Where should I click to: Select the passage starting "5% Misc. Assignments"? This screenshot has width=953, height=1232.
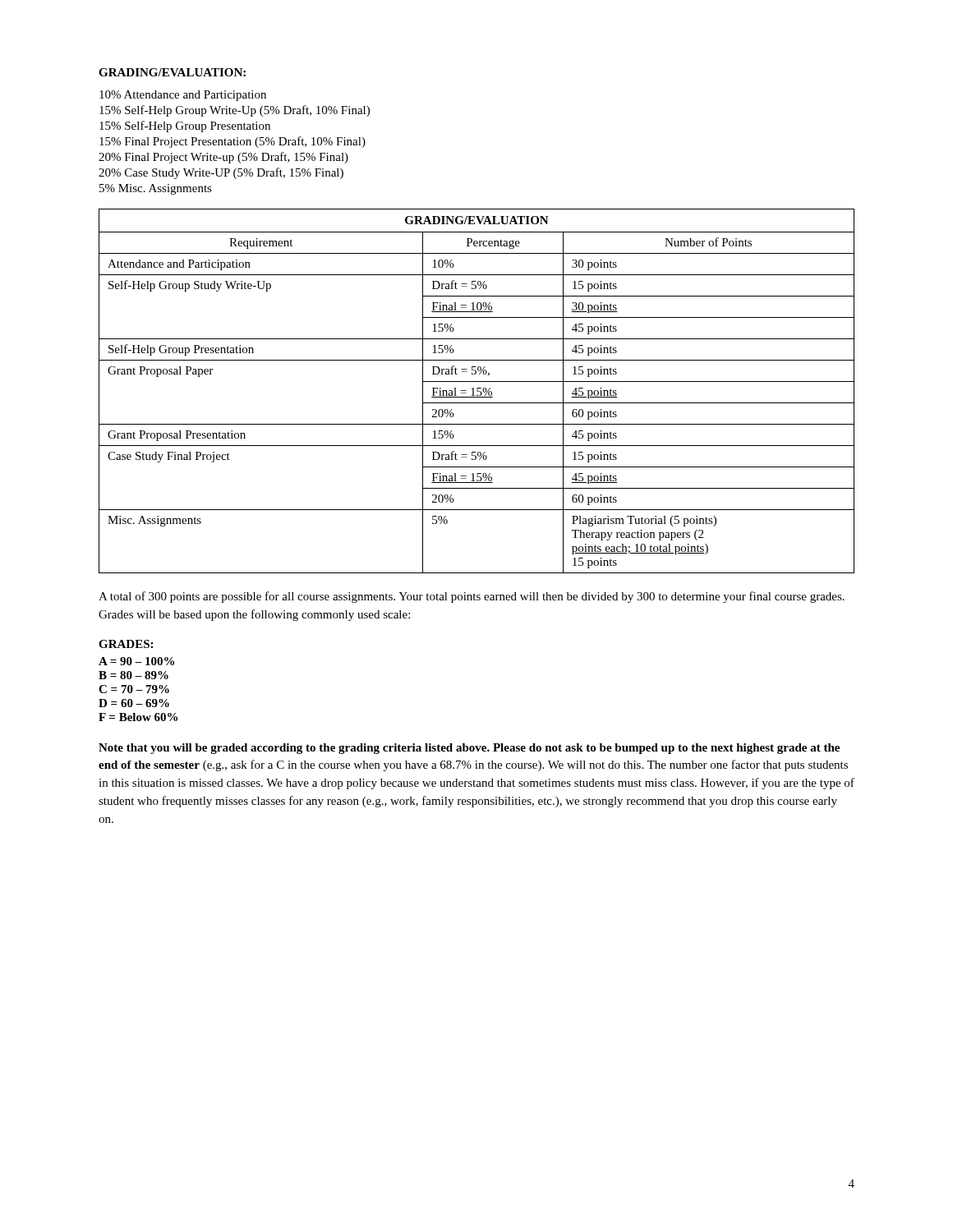click(x=155, y=188)
